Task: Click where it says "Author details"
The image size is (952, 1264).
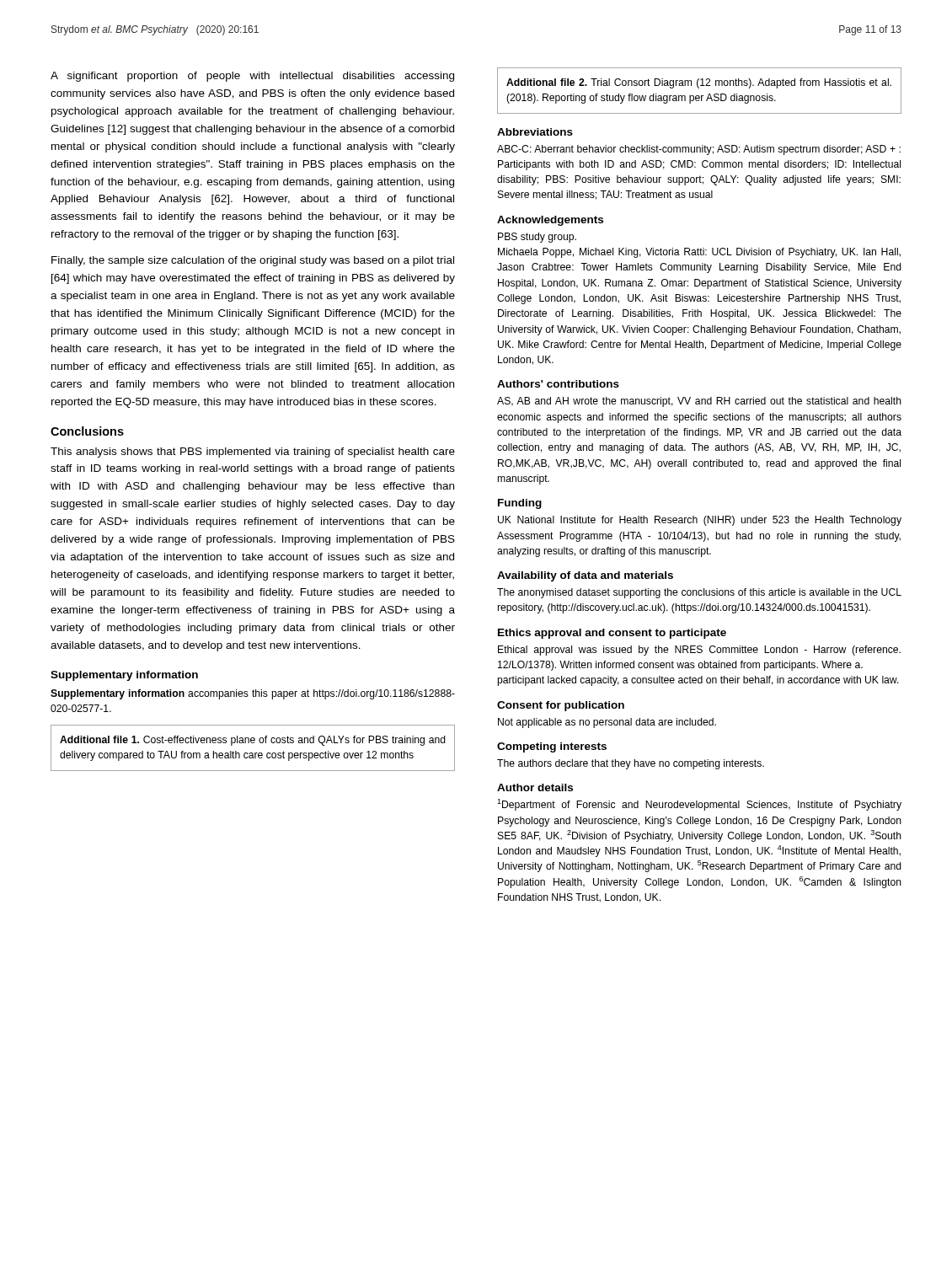Action: click(x=535, y=788)
